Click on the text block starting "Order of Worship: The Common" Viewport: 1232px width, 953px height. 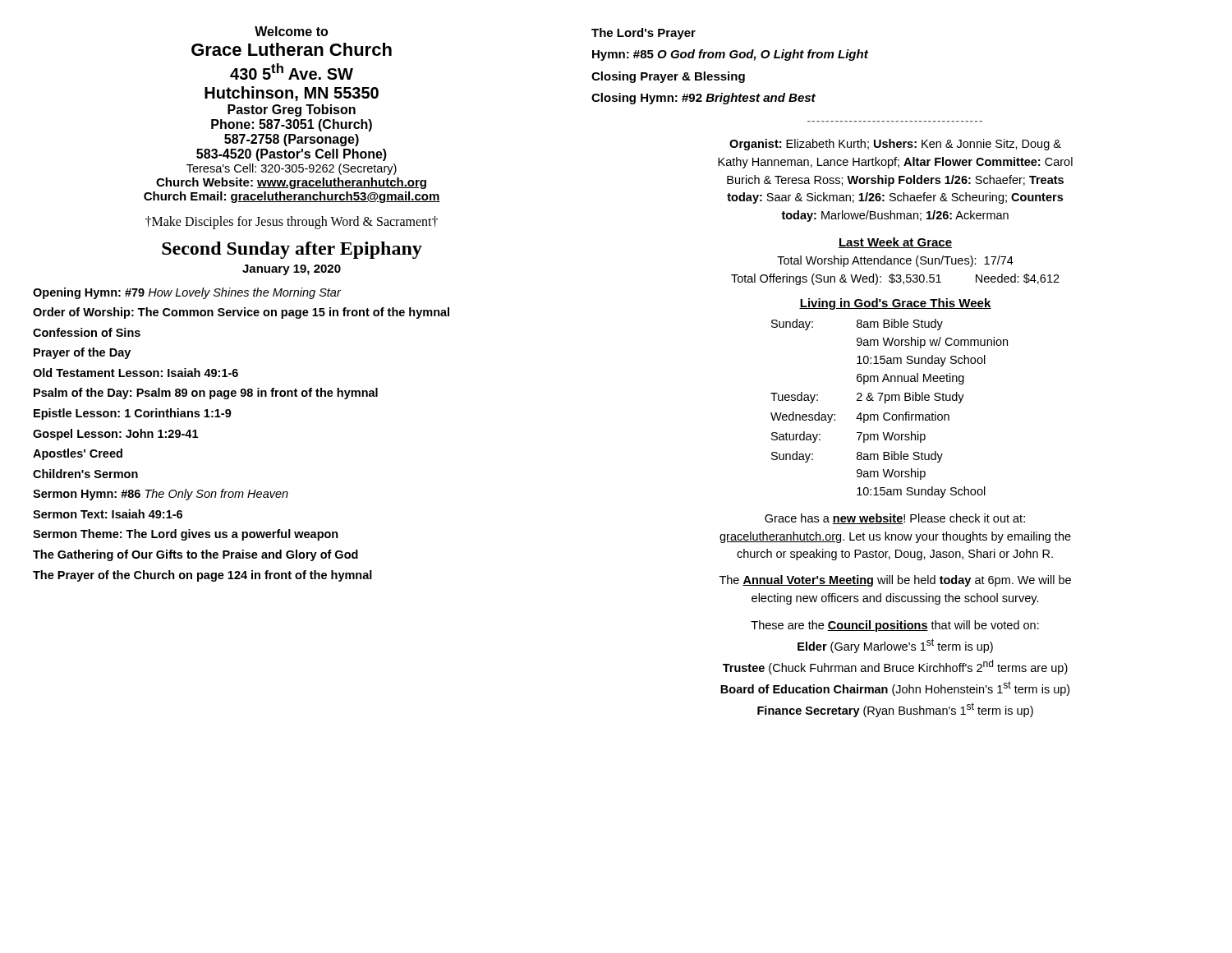coord(242,312)
